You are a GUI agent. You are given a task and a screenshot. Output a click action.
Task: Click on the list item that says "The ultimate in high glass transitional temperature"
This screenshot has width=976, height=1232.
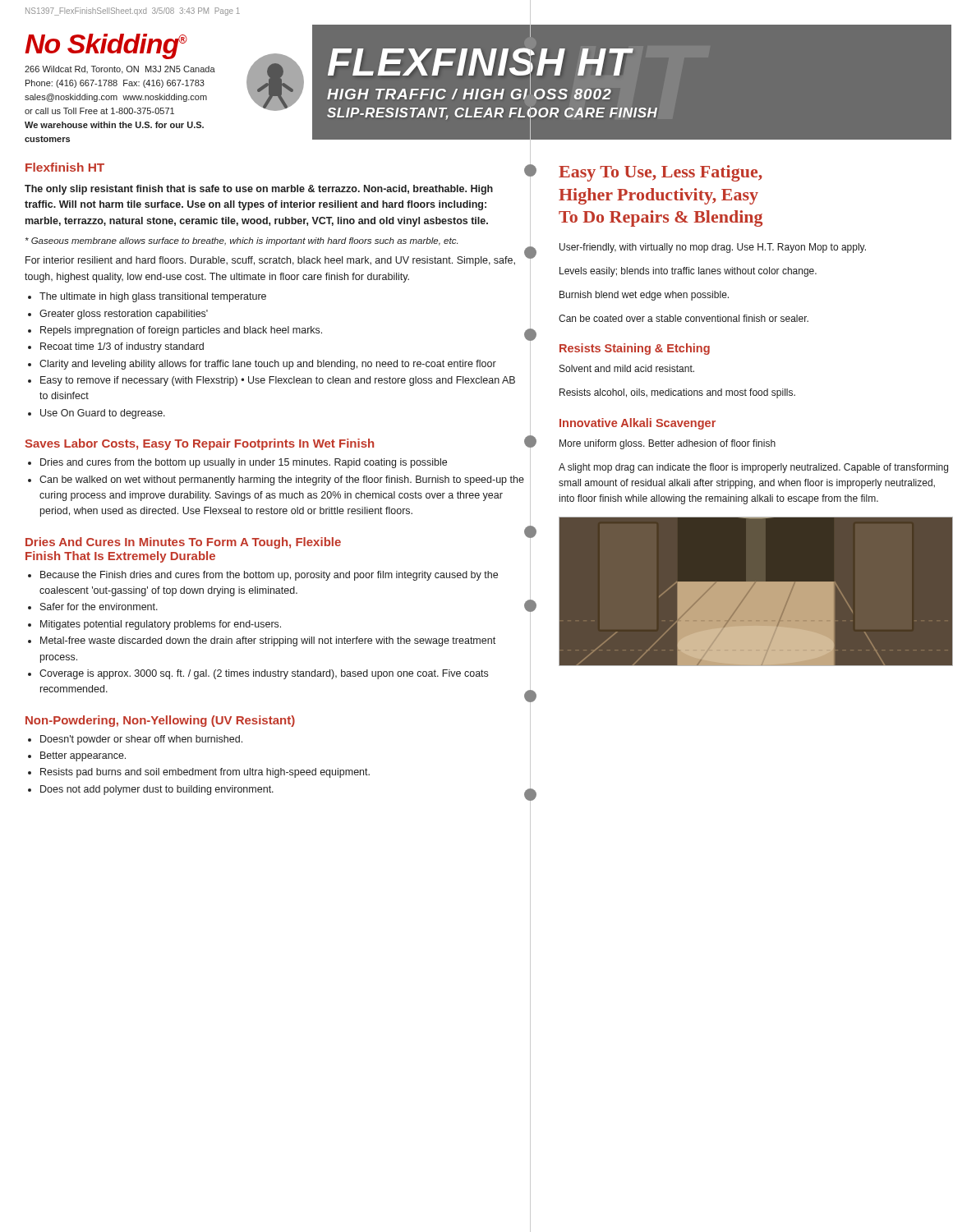point(153,297)
